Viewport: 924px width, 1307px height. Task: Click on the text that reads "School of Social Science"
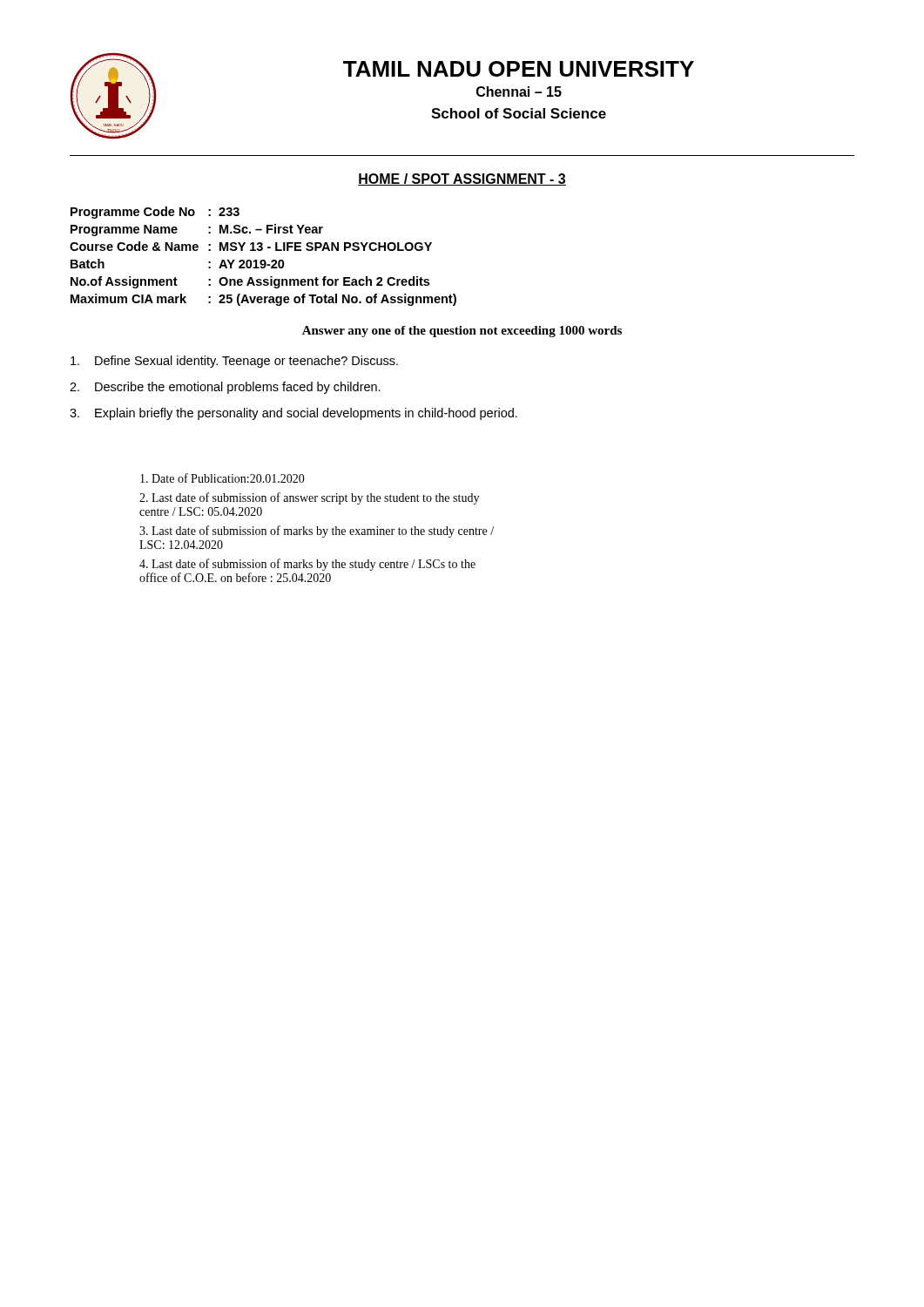tap(519, 114)
